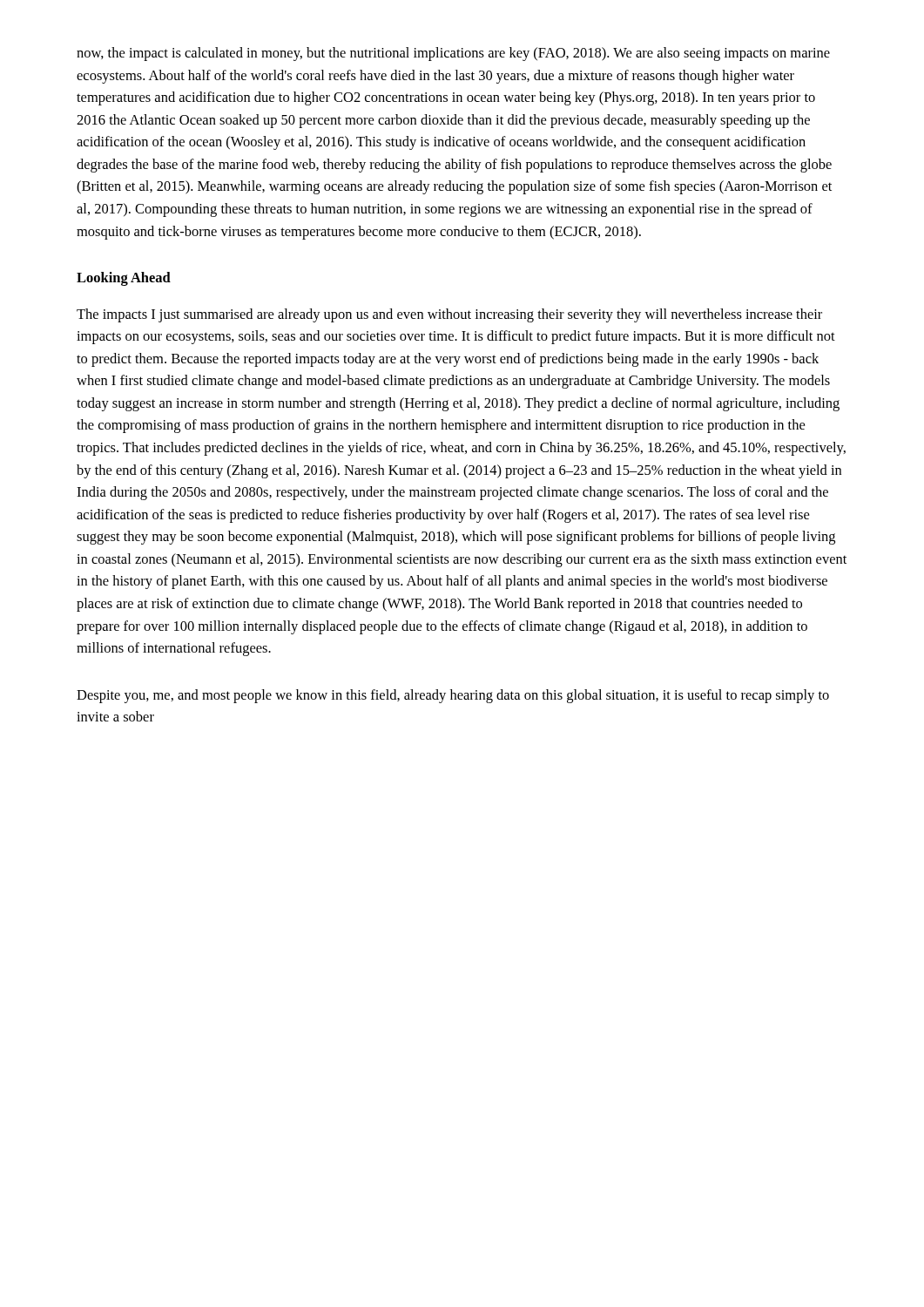The height and width of the screenshot is (1307, 924).
Task: Where does it say "Looking Ahead"?
Action: [x=124, y=278]
